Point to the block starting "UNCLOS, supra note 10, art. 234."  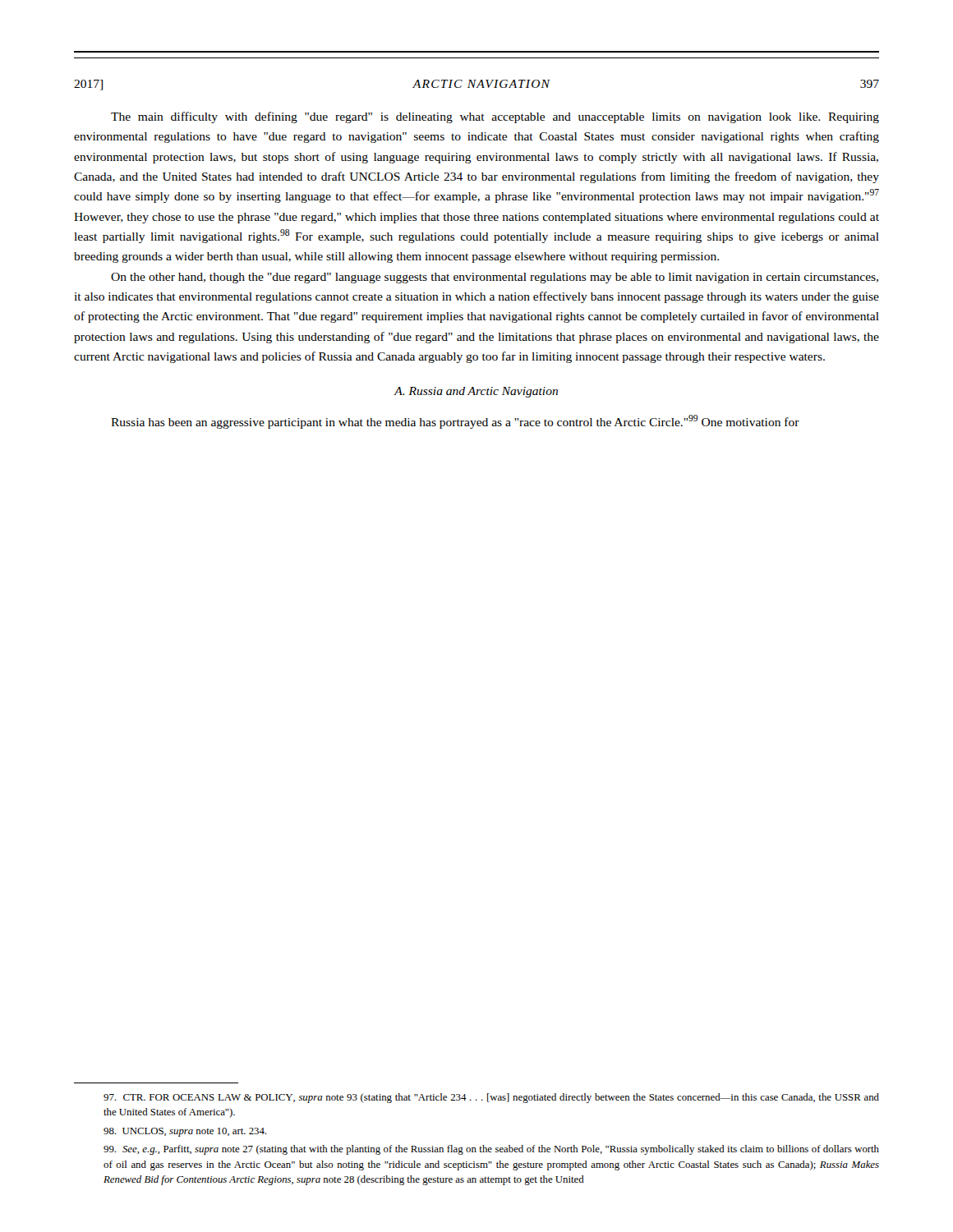pyautogui.click(x=170, y=1131)
